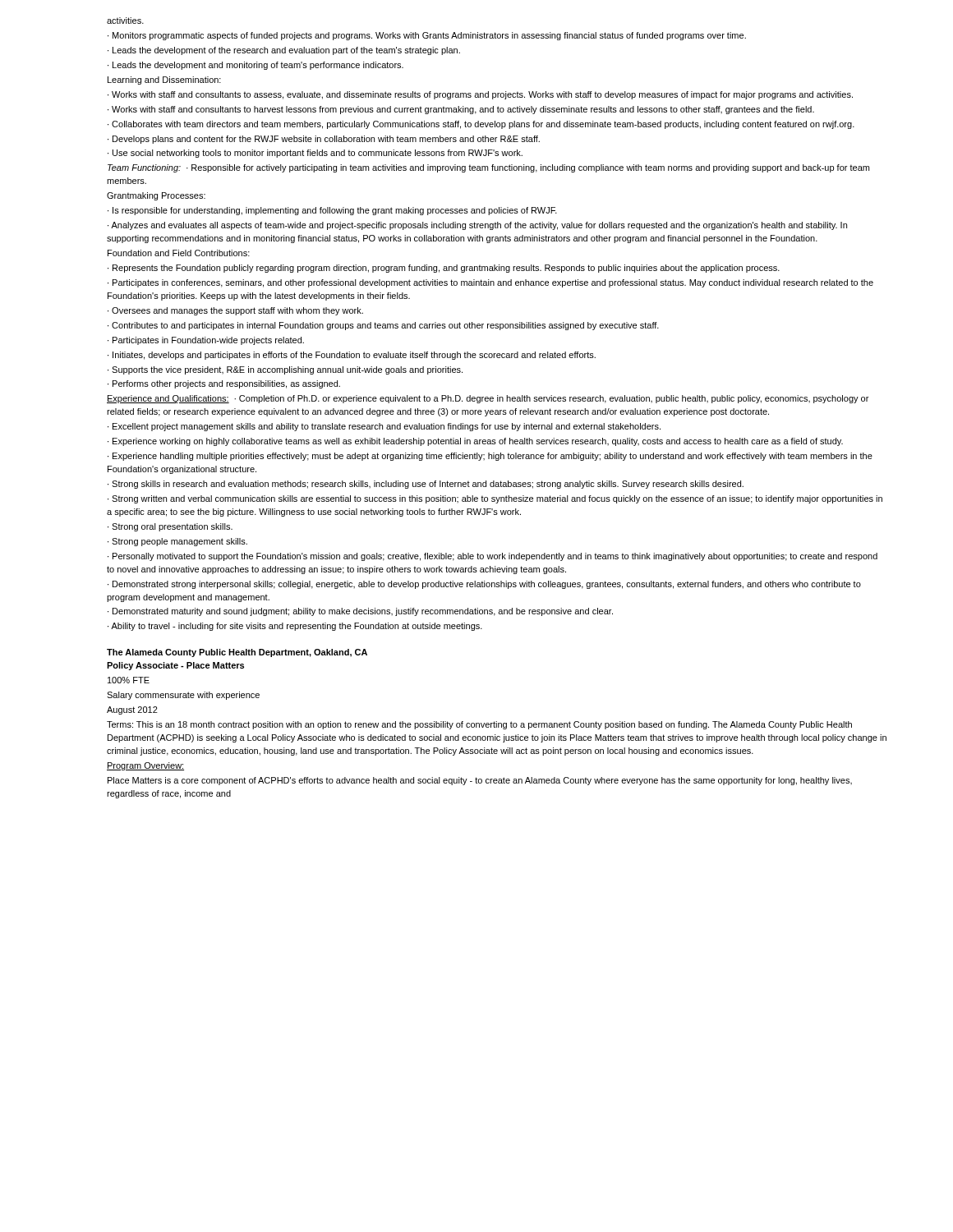Viewport: 953px width, 1232px height.
Task: Select the section header containing "The Alameda County Public"
Action: 237,659
